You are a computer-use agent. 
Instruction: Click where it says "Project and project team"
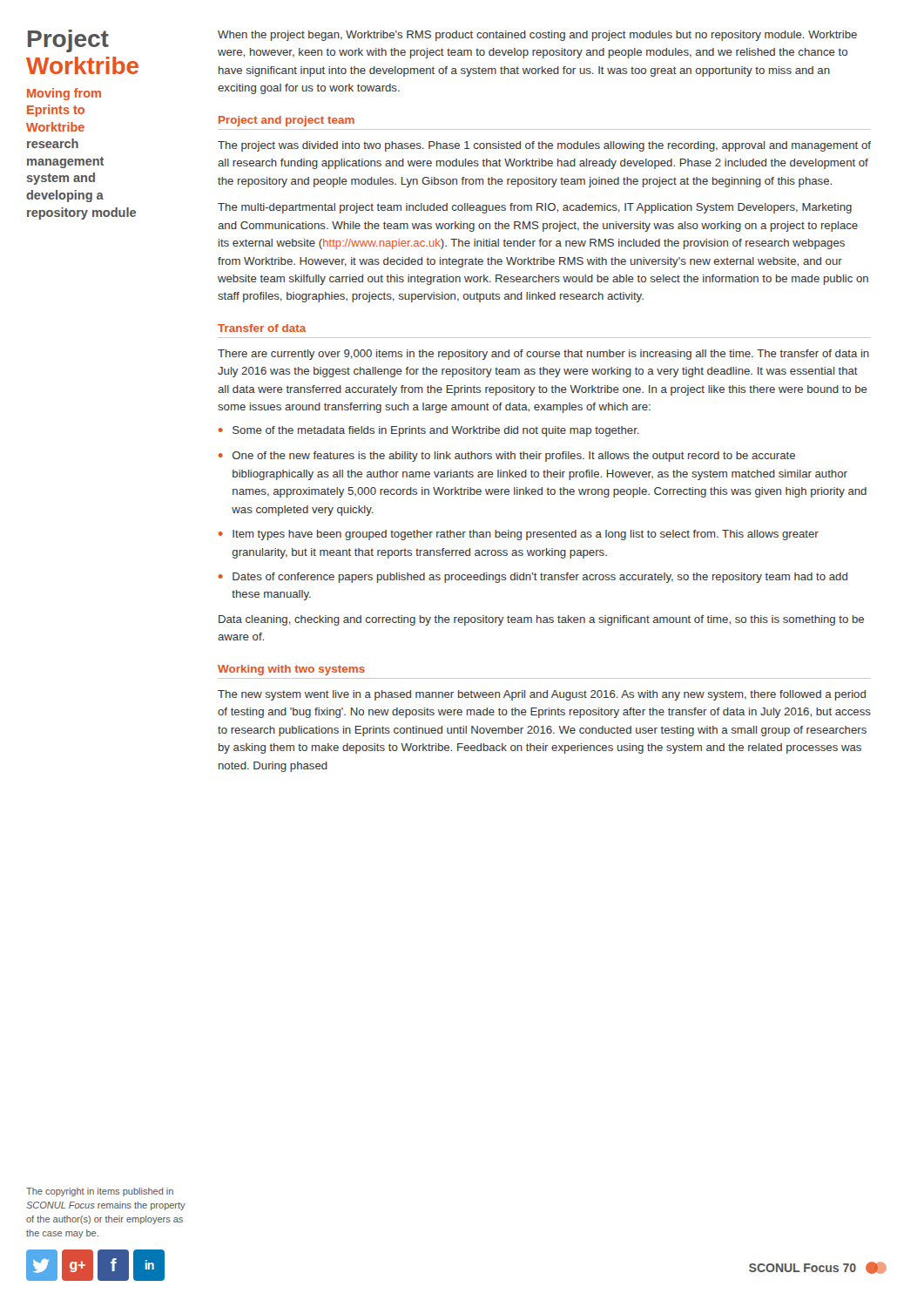point(286,120)
